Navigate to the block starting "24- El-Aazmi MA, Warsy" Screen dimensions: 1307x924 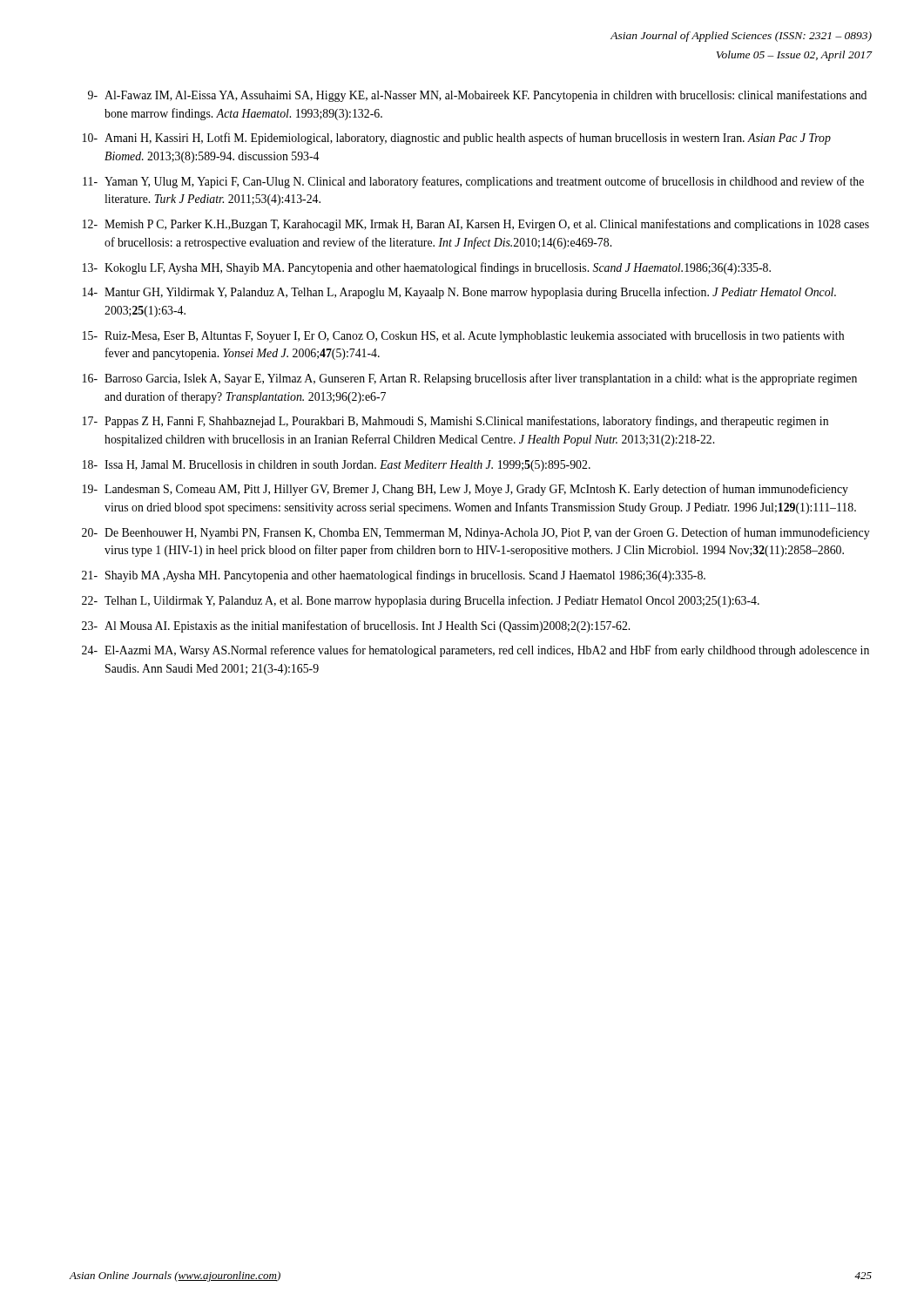pos(471,660)
